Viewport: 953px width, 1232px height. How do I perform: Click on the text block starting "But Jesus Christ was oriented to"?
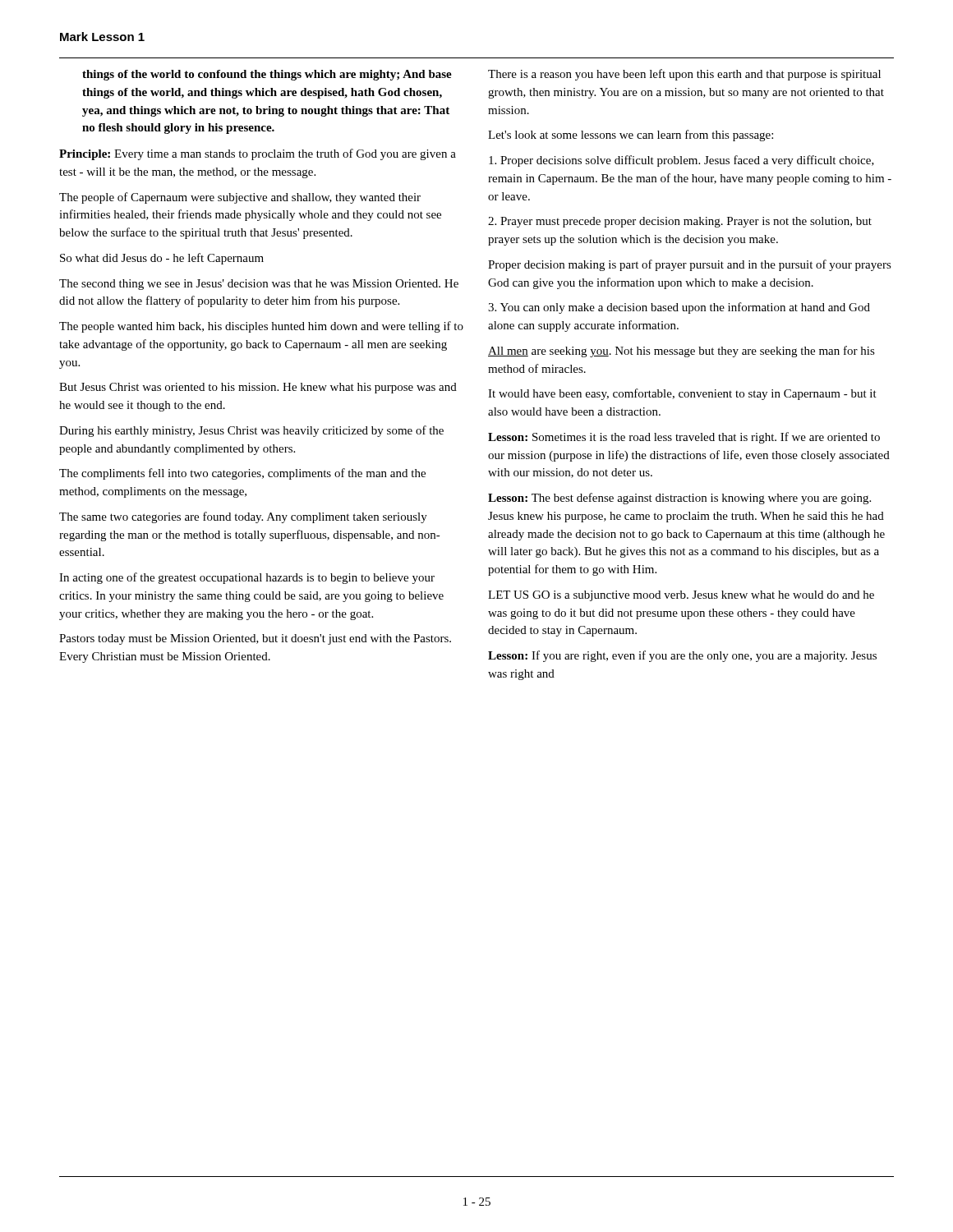point(258,396)
